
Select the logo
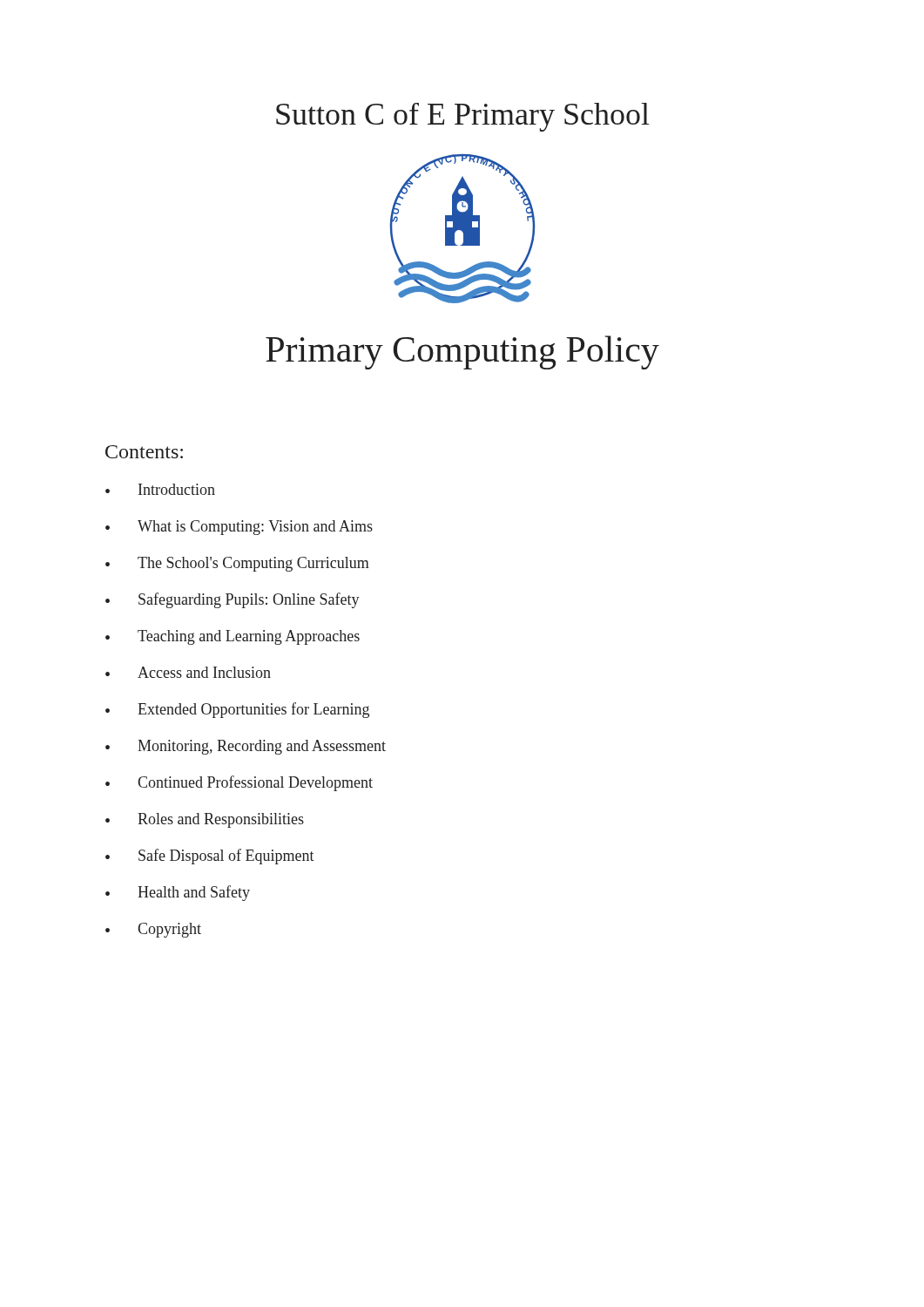click(462, 230)
